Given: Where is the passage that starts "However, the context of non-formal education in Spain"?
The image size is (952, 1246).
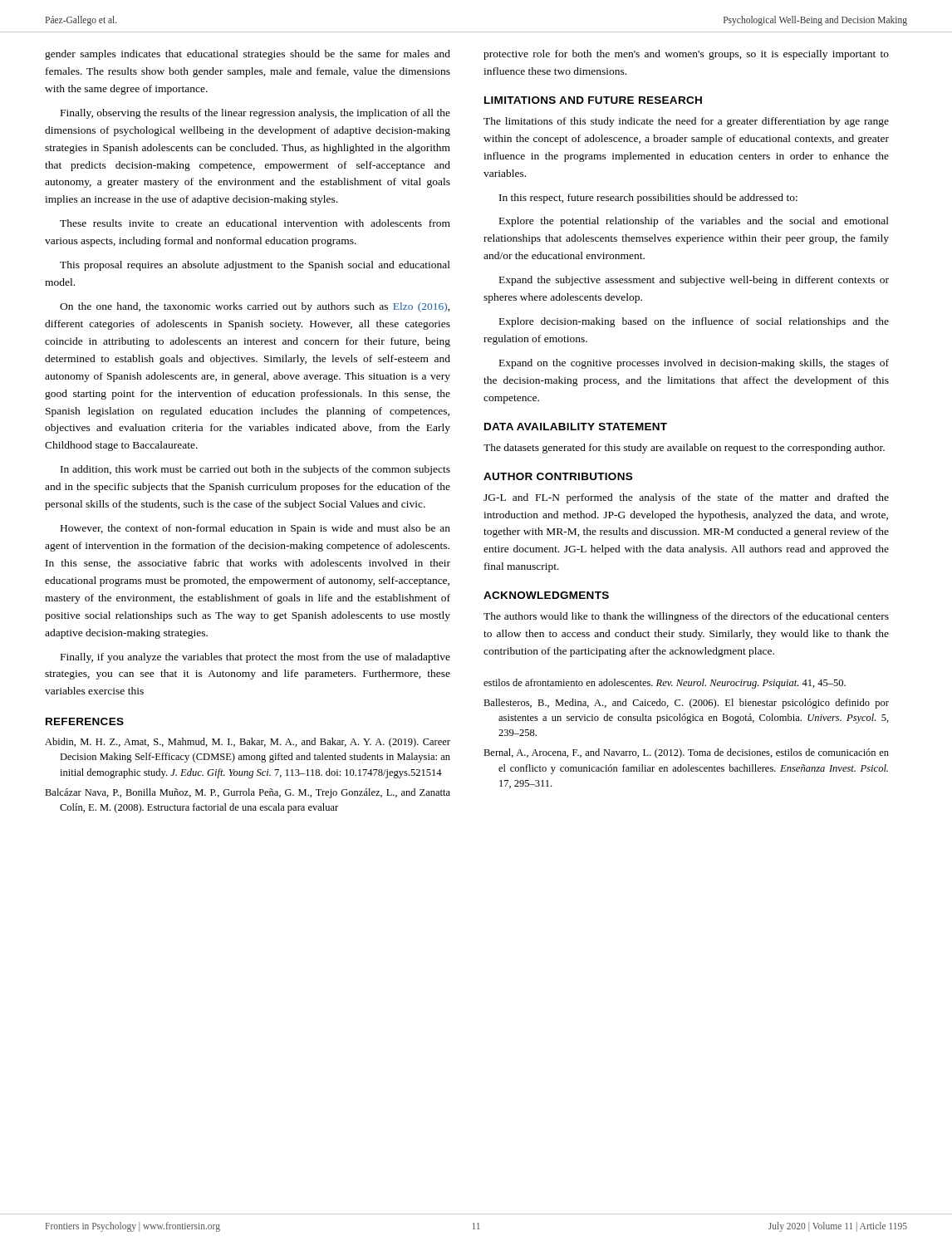Looking at the screenshot, I should pyautogui.click(x=248, y=581).
